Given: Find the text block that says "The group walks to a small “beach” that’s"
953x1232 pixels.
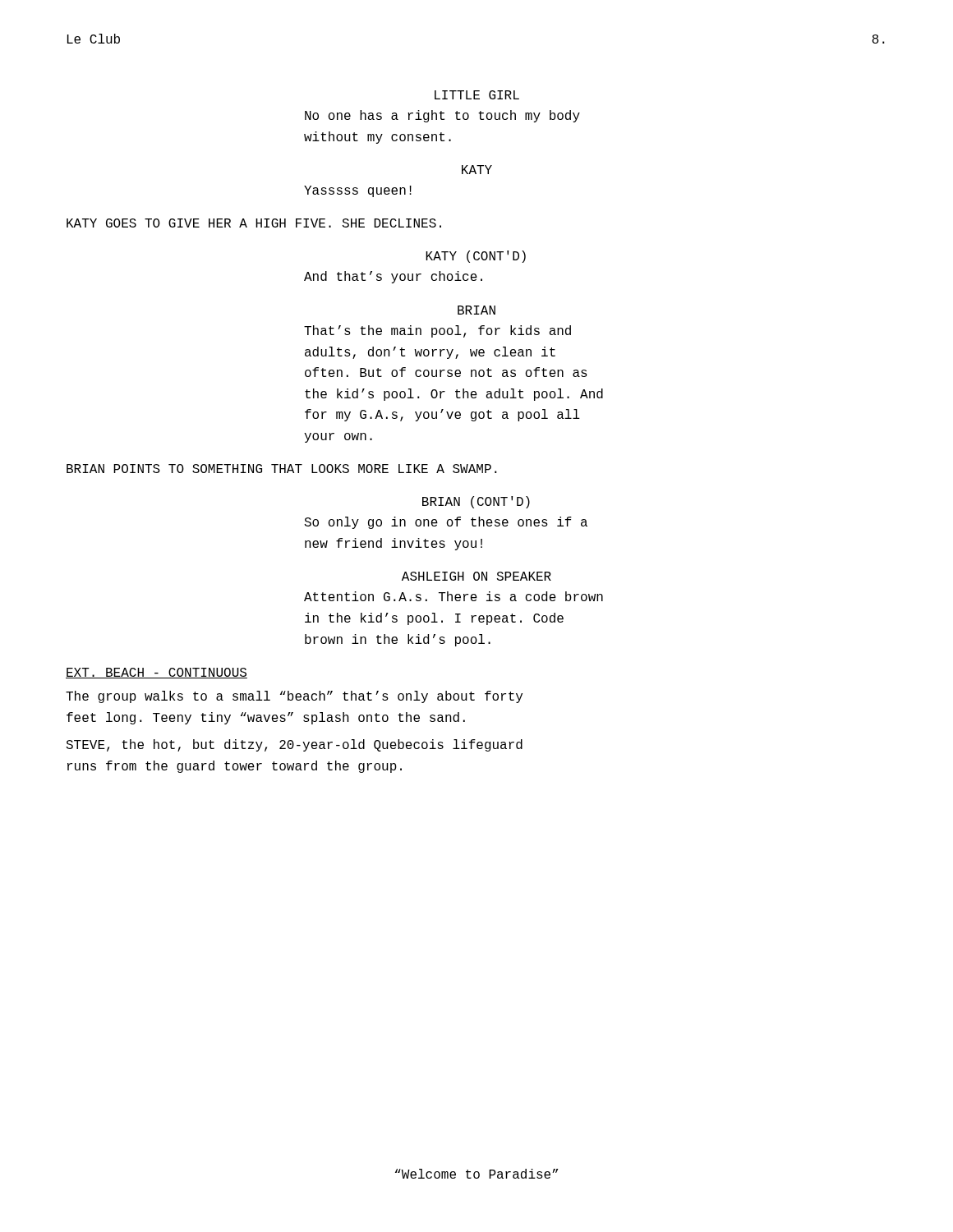Looking at the screenshot, I should (x=294, y=708).
